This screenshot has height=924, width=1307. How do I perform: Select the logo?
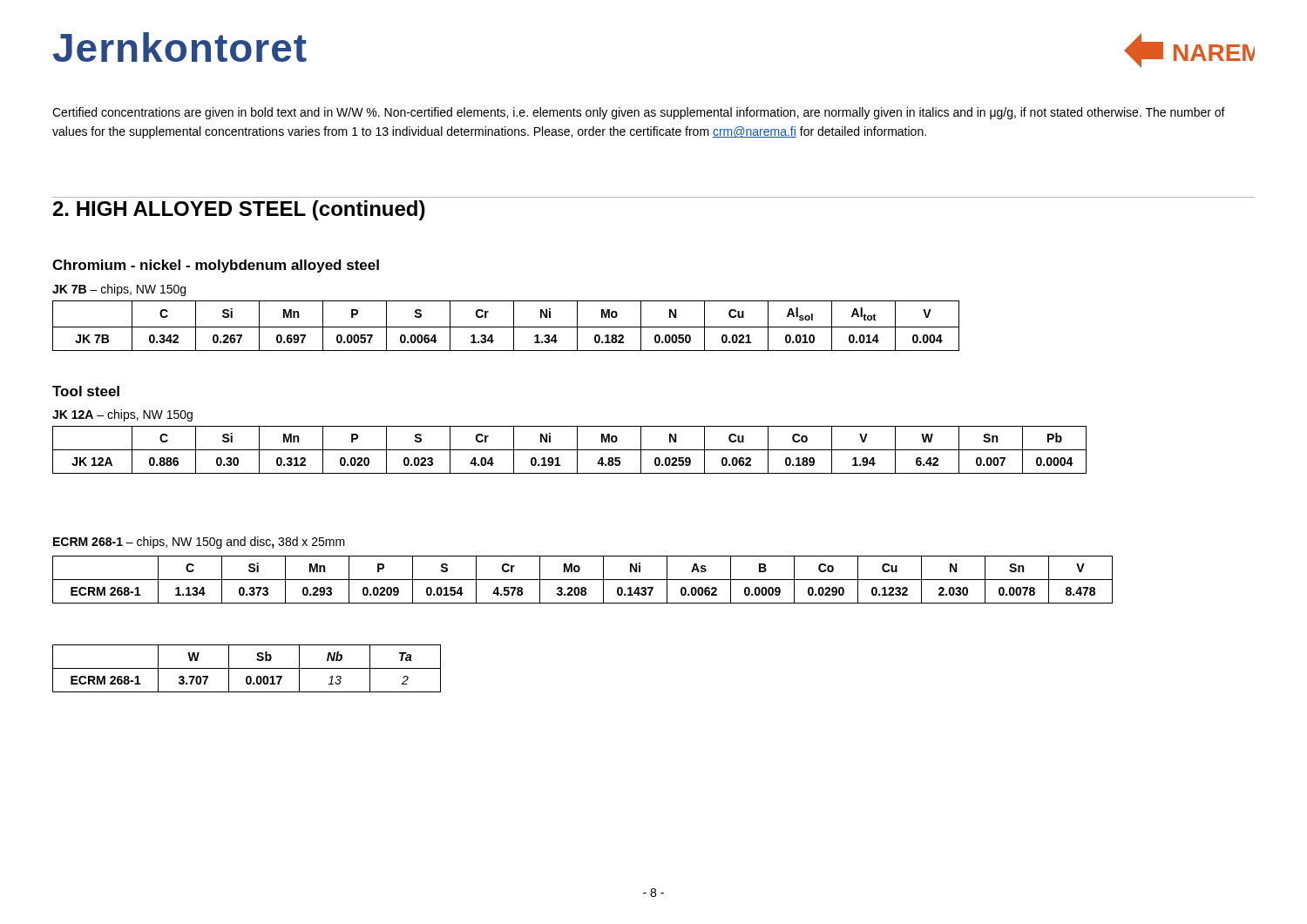[1185, 52]
